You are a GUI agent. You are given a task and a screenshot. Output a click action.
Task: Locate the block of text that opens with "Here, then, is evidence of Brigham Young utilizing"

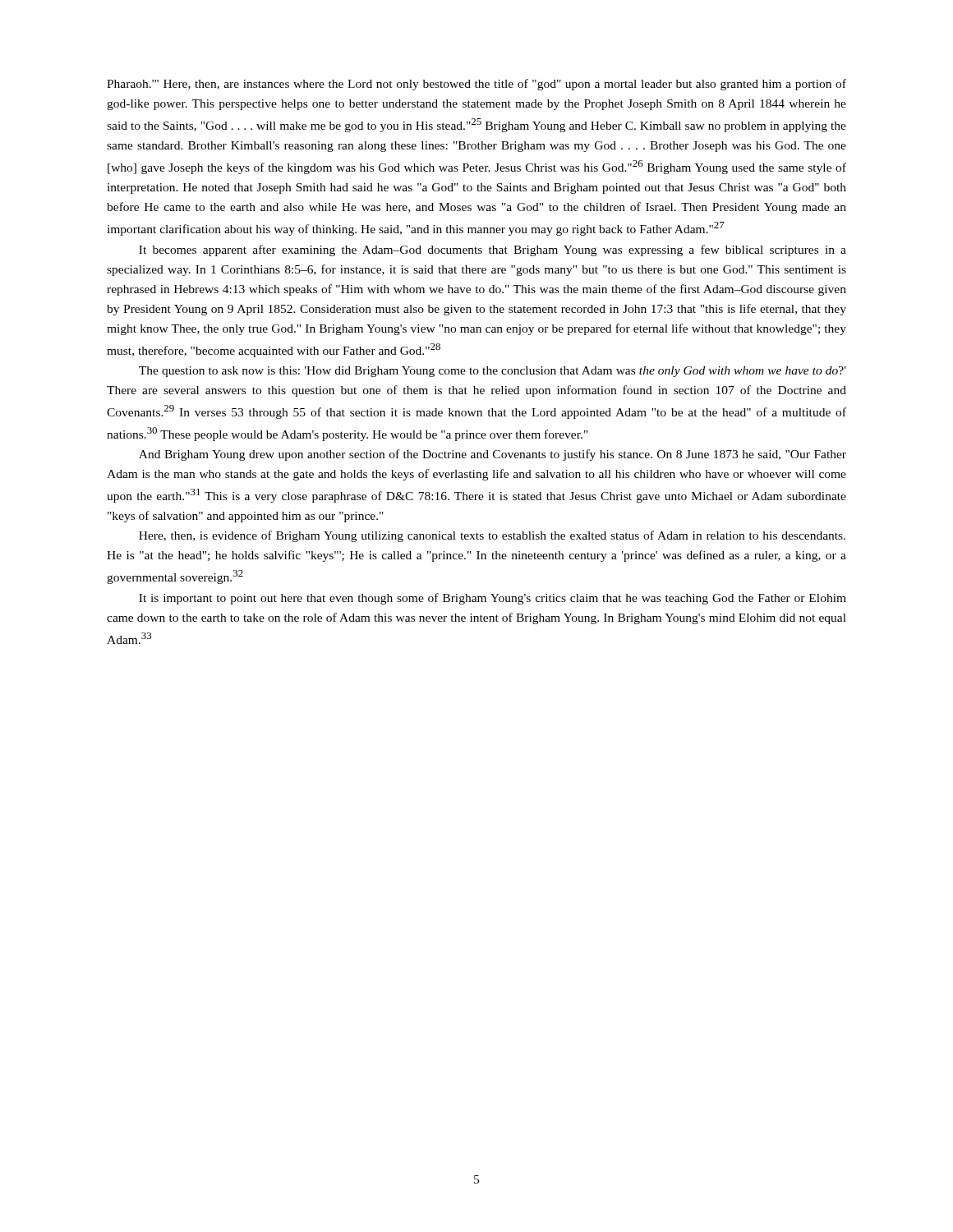click(476, 557)
